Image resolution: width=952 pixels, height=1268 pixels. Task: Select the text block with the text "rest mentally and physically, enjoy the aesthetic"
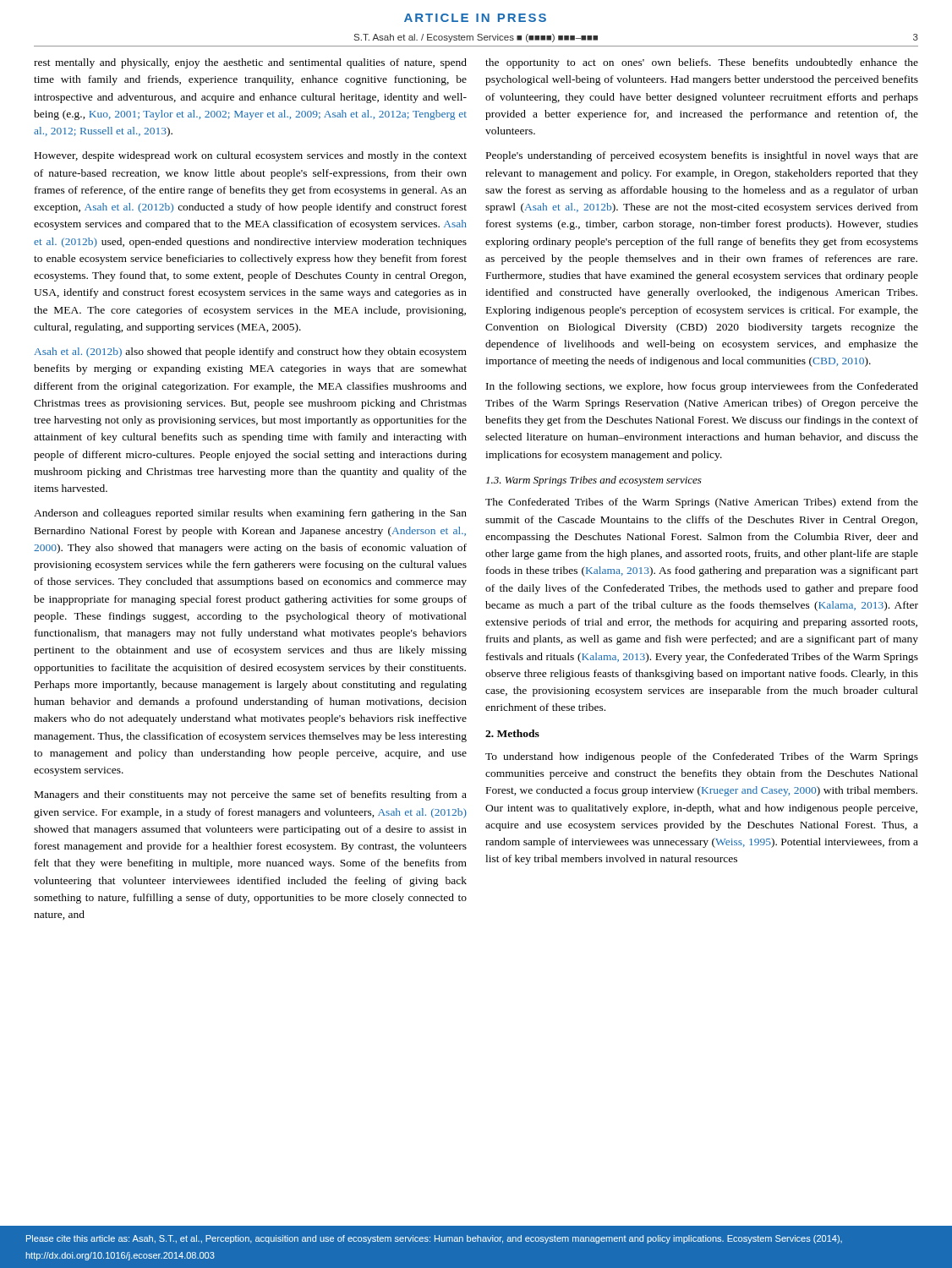(x=250, y=63)
